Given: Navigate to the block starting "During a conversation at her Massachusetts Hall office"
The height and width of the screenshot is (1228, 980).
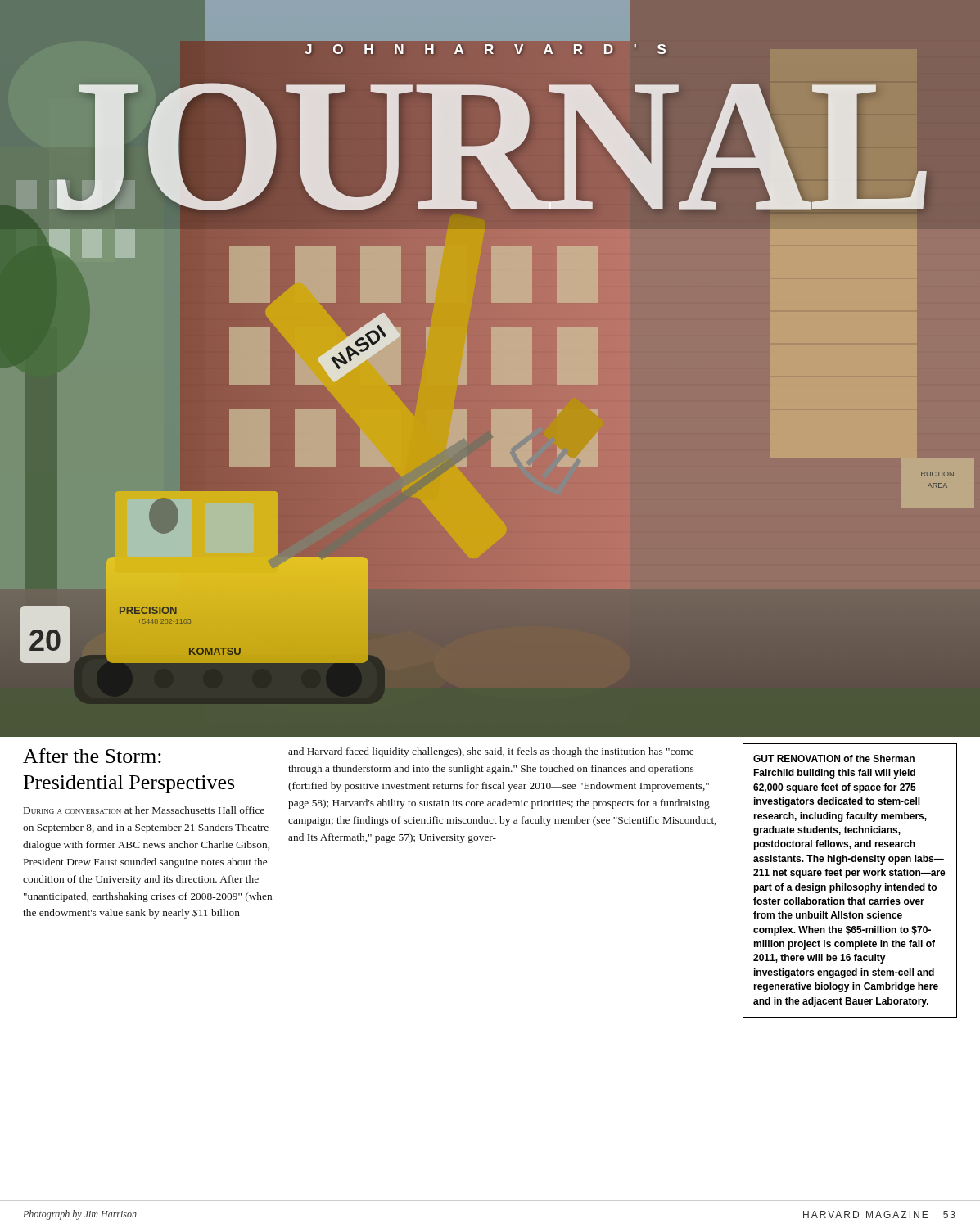Looking at the screenshot, I should pyautogui.click(x=149, y=862).
